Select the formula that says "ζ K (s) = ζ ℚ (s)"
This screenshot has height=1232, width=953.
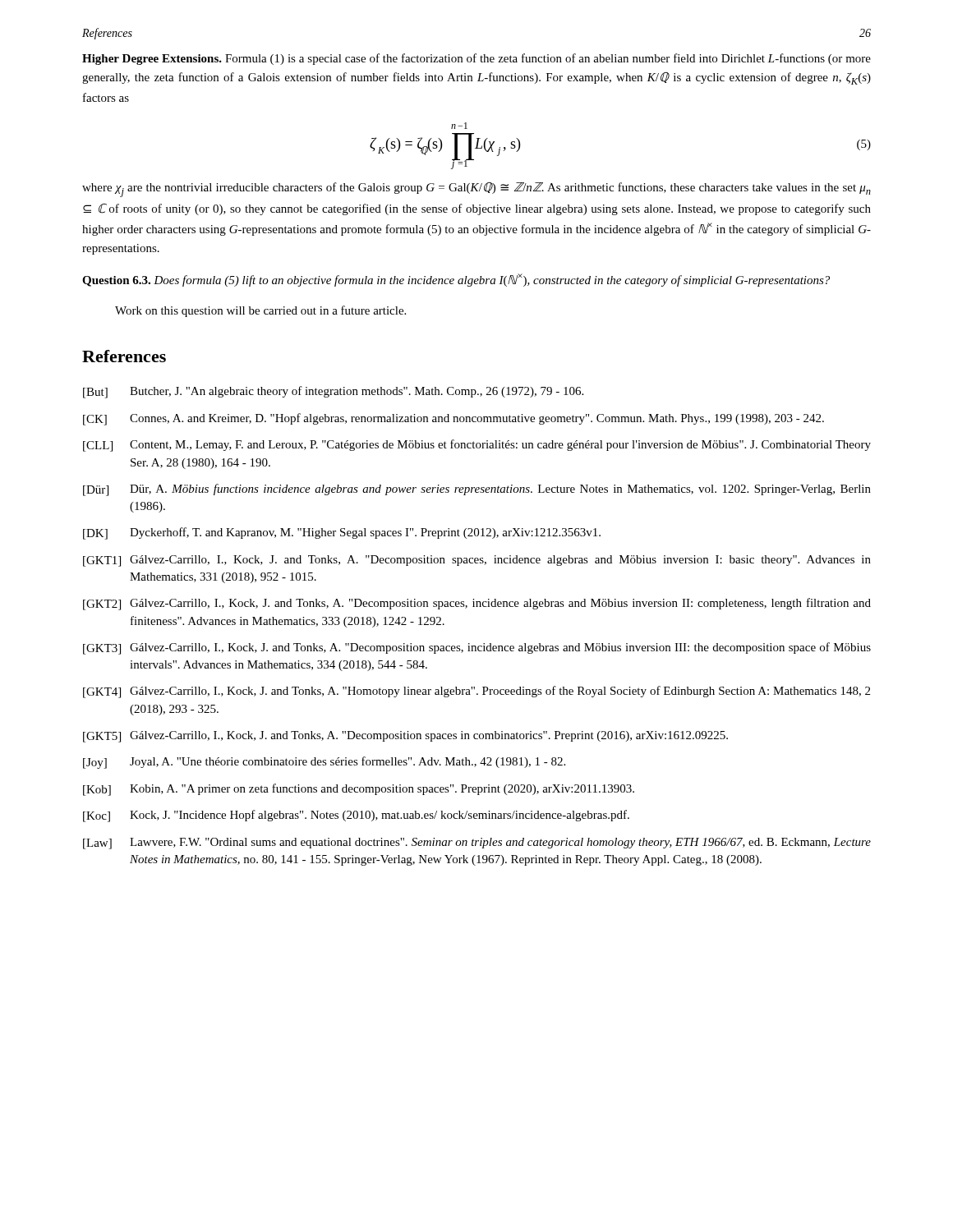459,126
